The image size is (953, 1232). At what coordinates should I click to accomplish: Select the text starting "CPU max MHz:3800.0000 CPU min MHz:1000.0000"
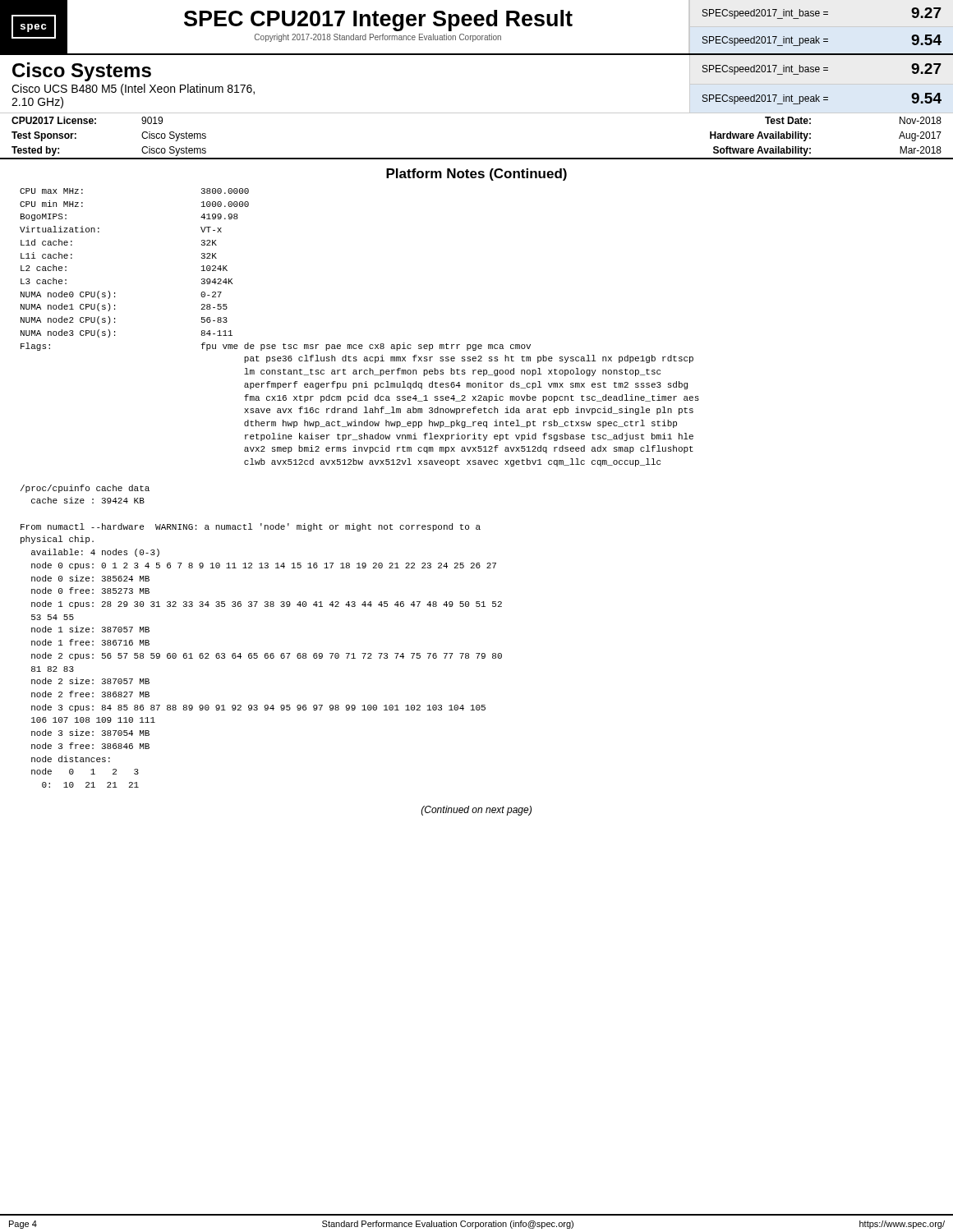pos(28,191)
